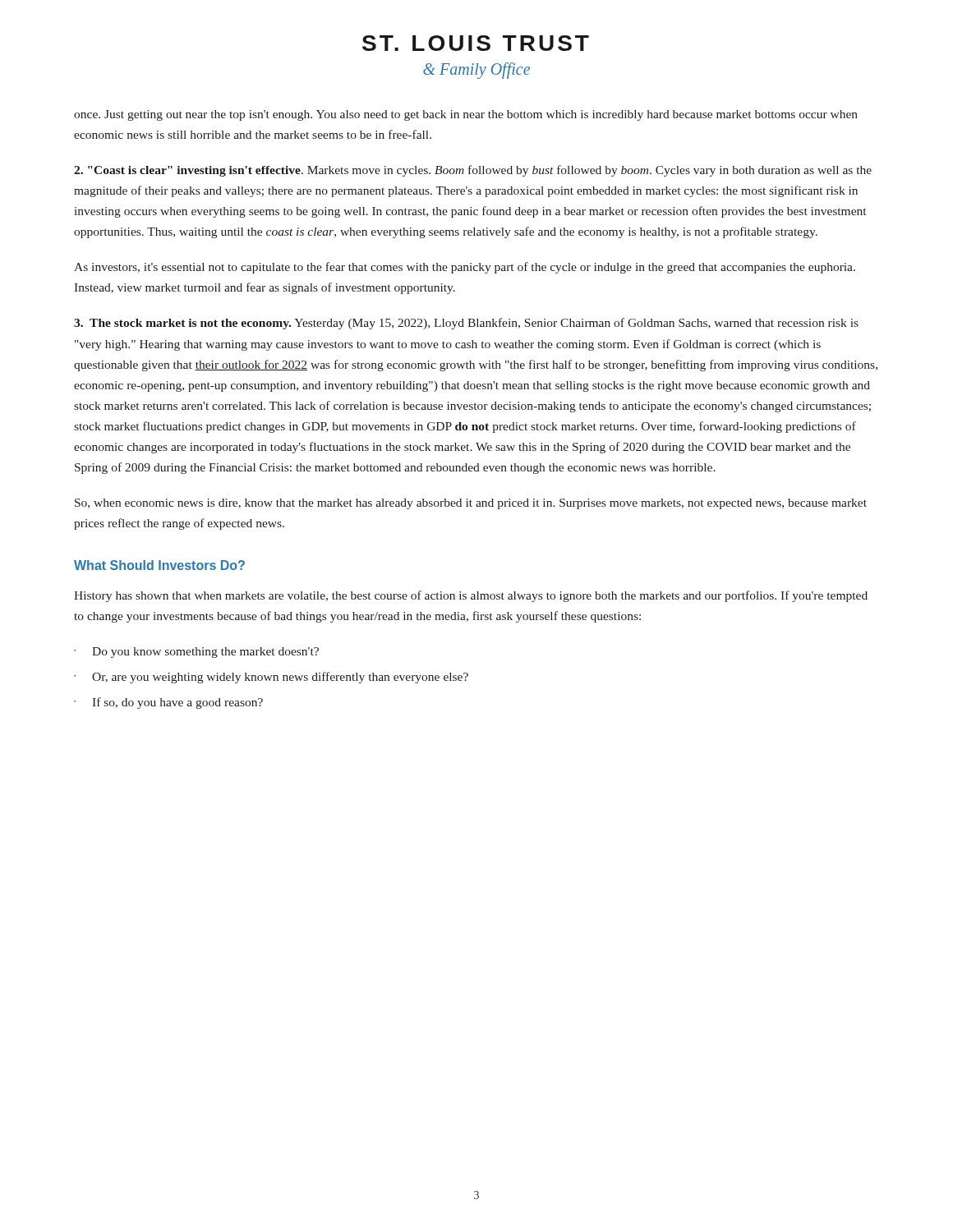Screen dimensions: 1232x953
Task: Click on the text starting "• Do you"
Action: pyautogui.click(x=197, y=651)
